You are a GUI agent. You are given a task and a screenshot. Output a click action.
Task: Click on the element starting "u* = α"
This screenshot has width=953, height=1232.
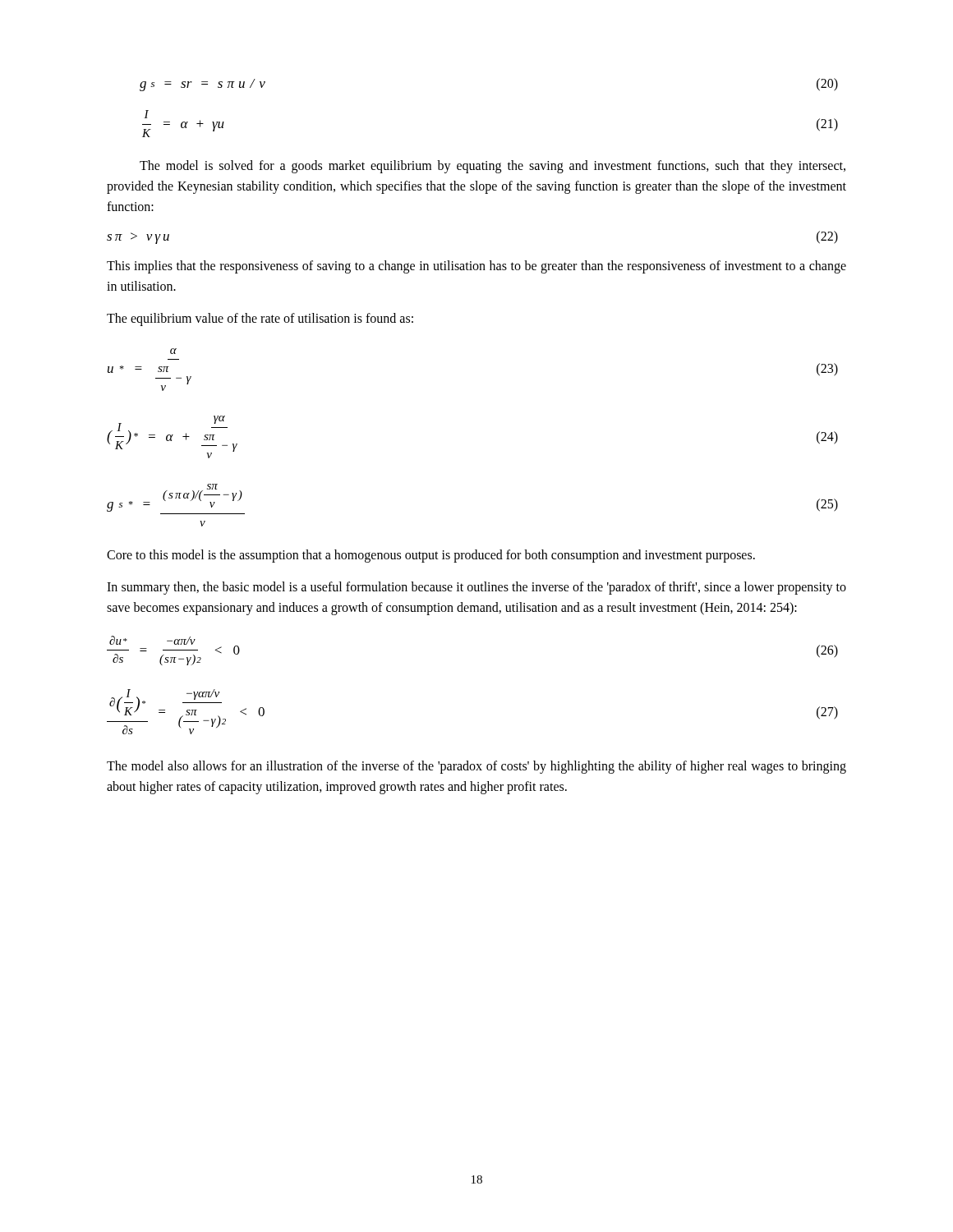(173, 351)
